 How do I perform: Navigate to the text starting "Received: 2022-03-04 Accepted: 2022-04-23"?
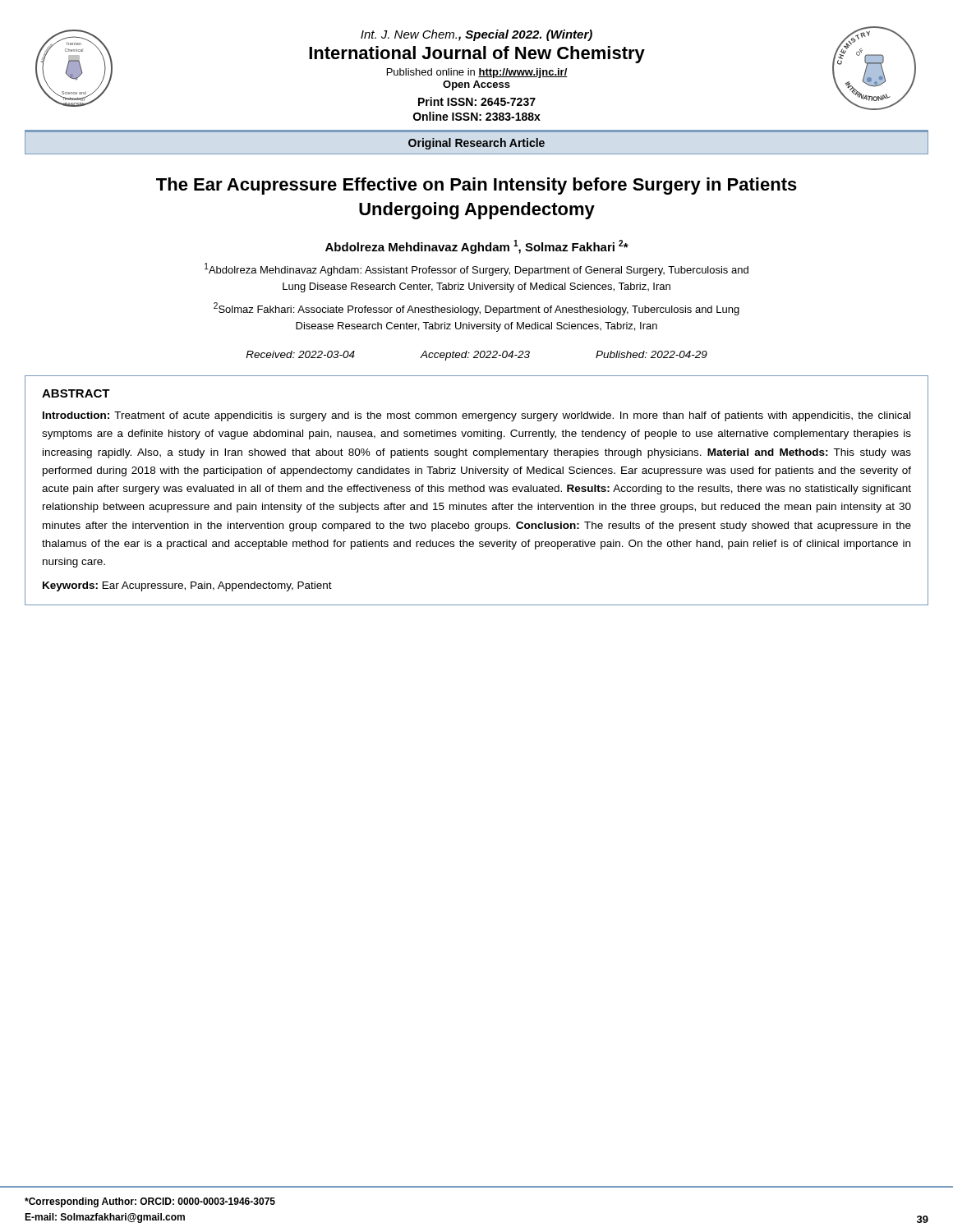[x=476, y=354]
